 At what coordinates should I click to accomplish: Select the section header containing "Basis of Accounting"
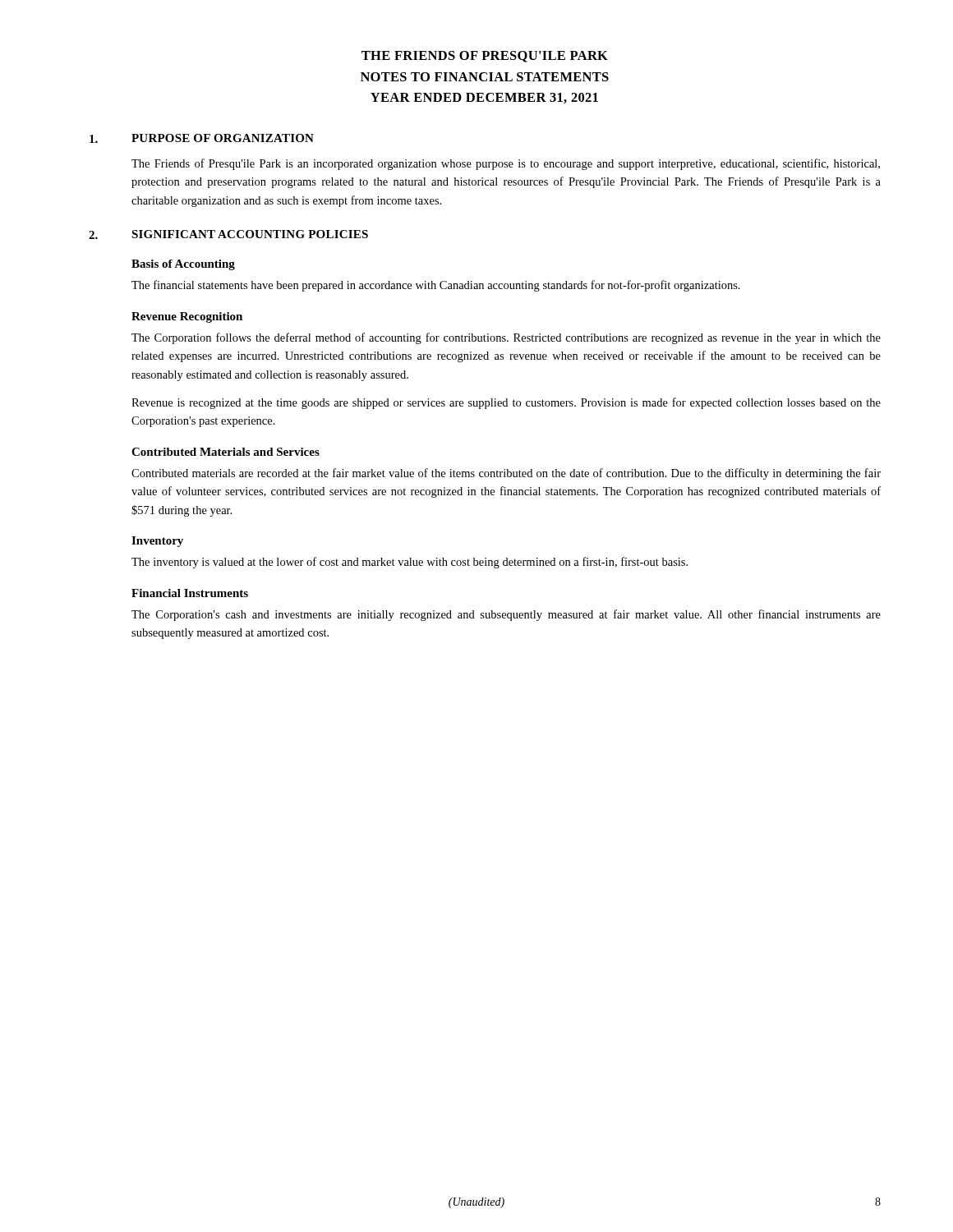click(183, 264)
